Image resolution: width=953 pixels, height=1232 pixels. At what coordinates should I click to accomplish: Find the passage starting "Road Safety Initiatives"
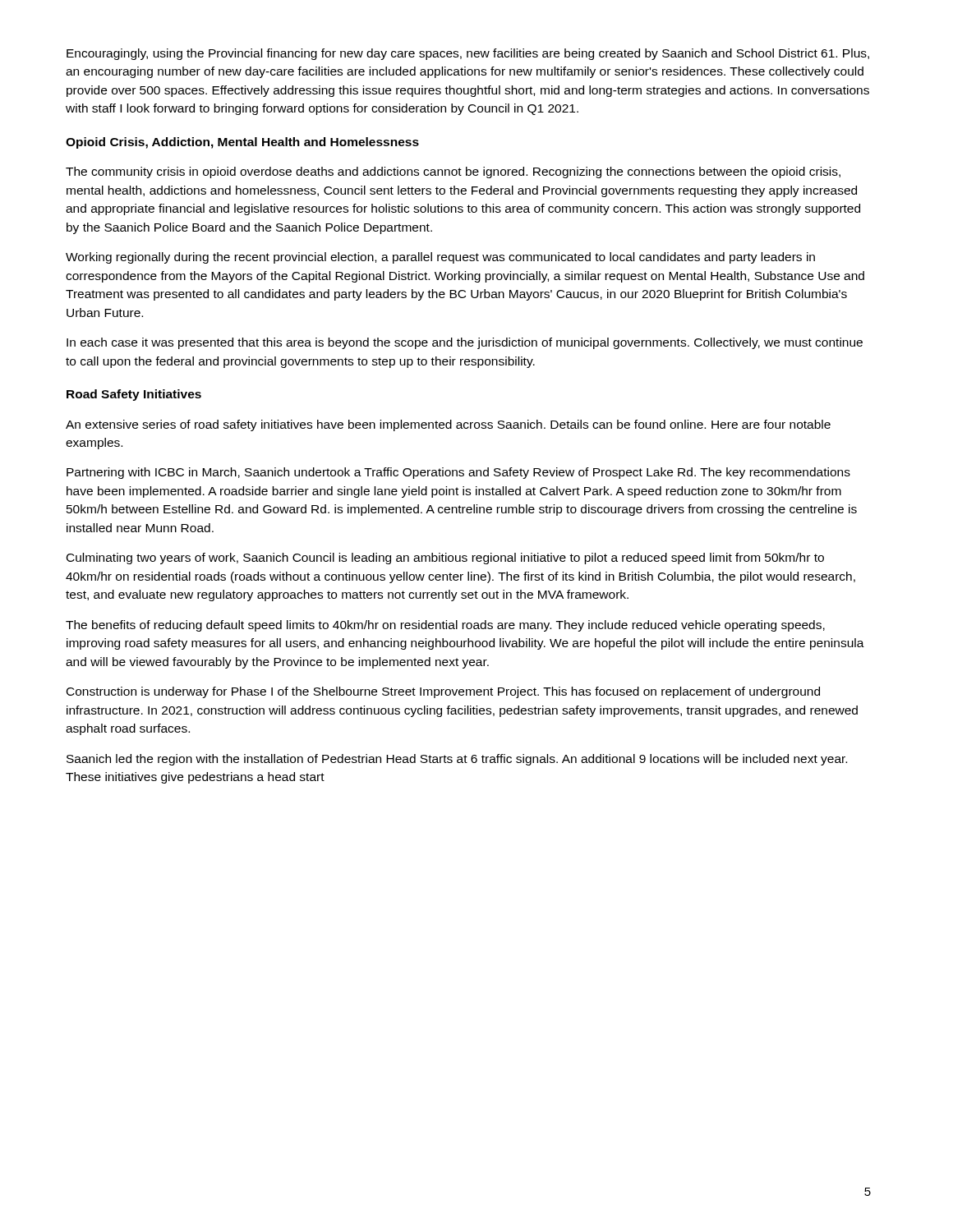(134, 395)
